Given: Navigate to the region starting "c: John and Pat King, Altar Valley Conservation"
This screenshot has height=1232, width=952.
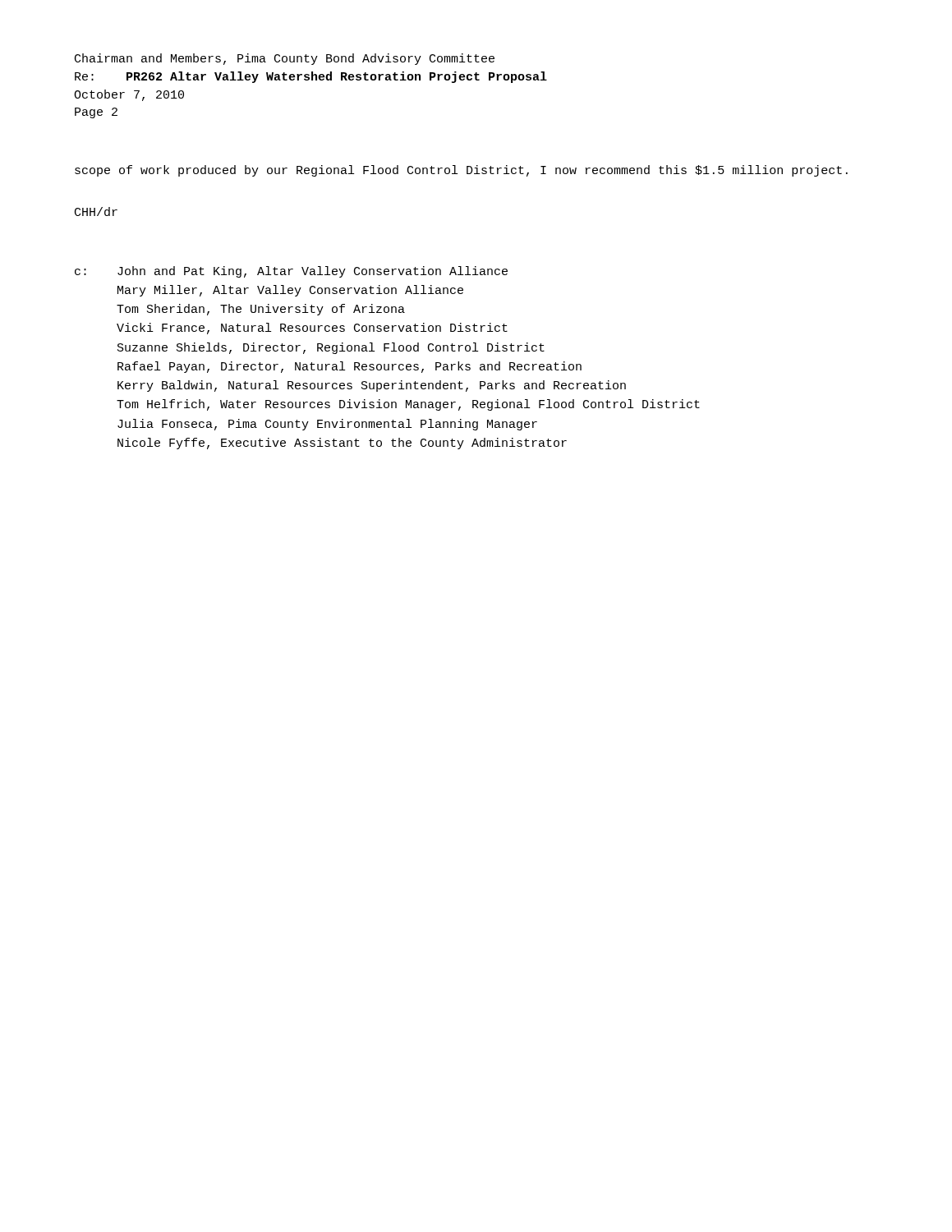Looking at the screenshot, I should pyautogui.click(x=387, y=358).
